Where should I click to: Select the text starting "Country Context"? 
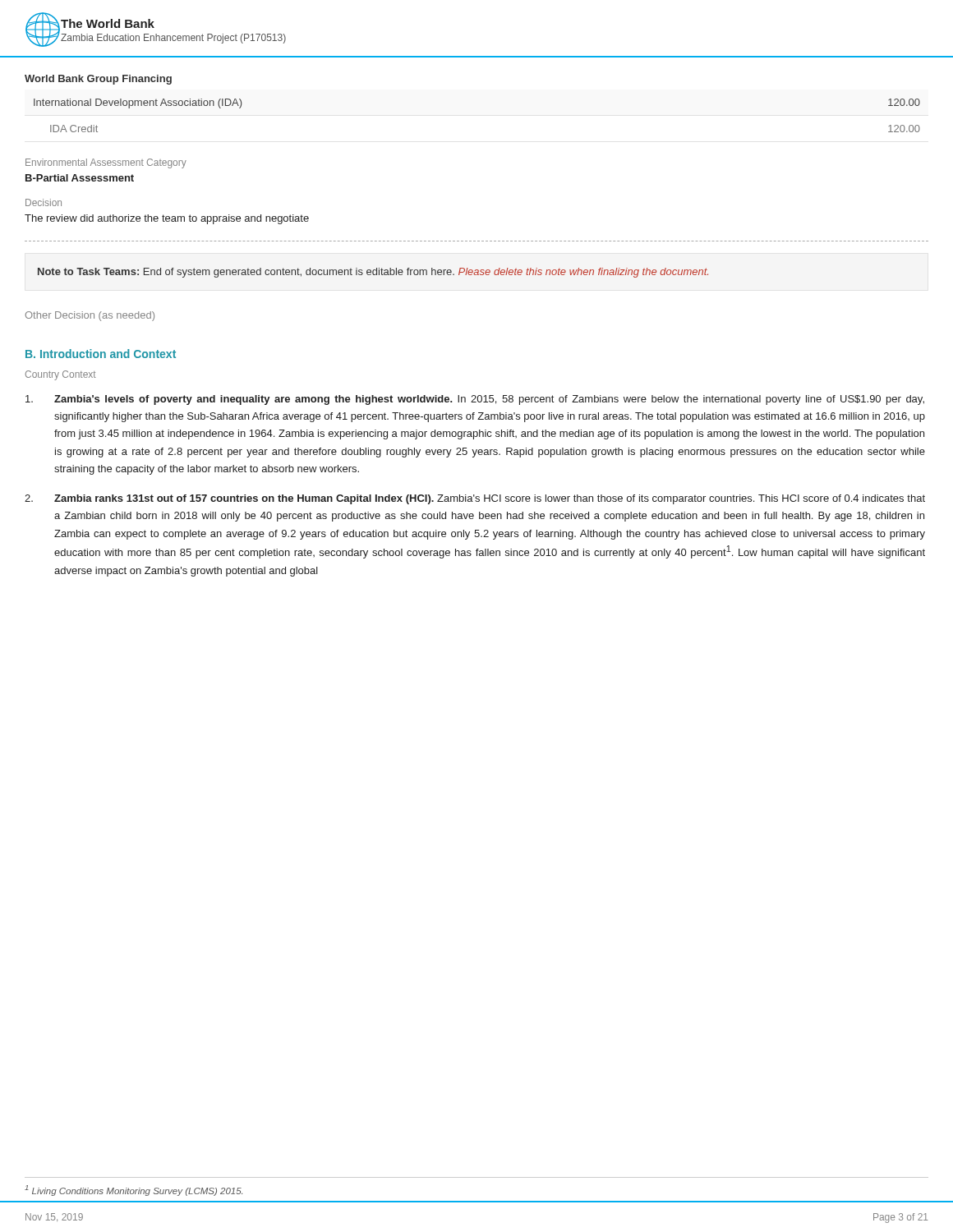click(60, 374)
